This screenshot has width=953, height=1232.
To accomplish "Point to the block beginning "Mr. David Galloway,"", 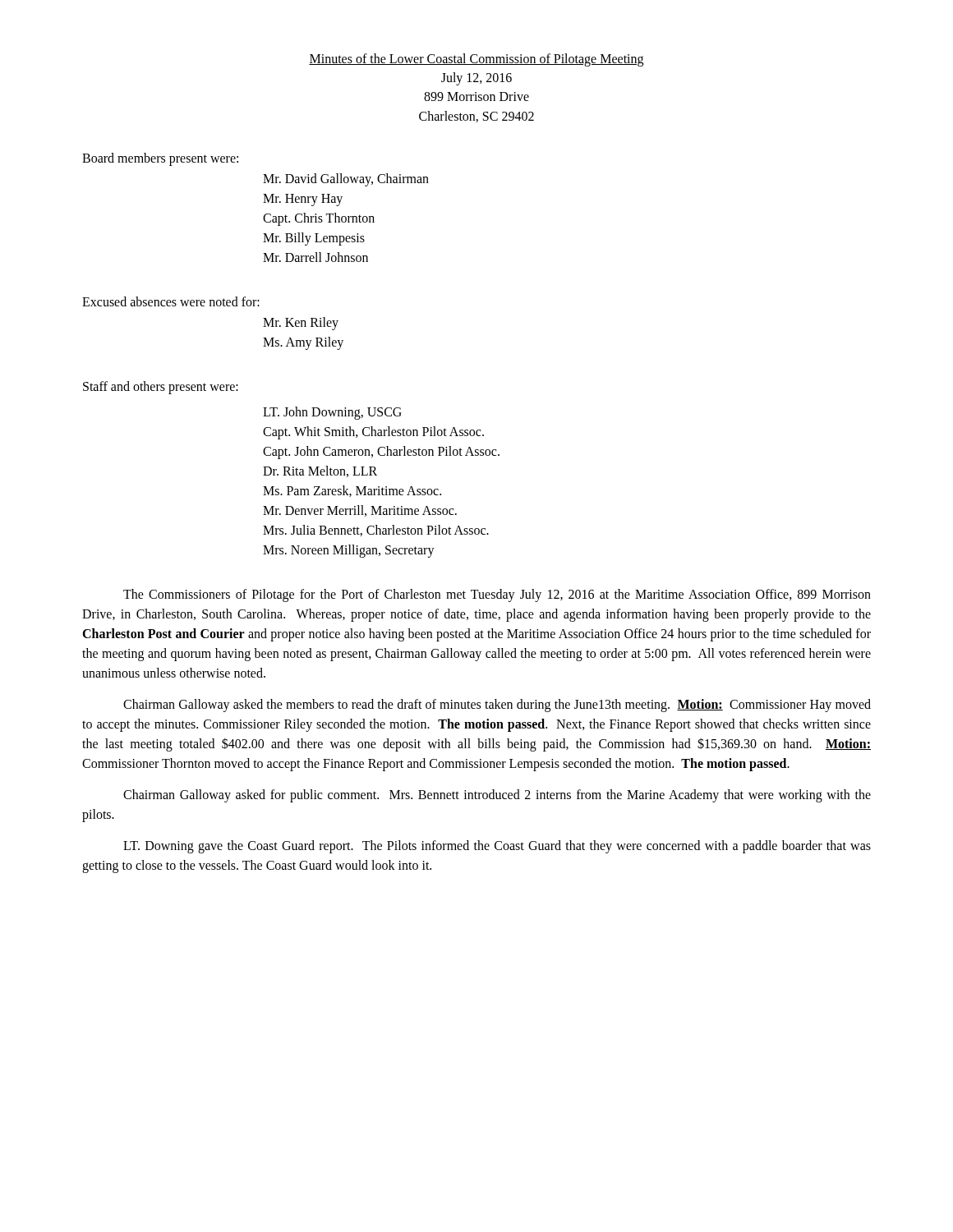I will coord(346,179).
